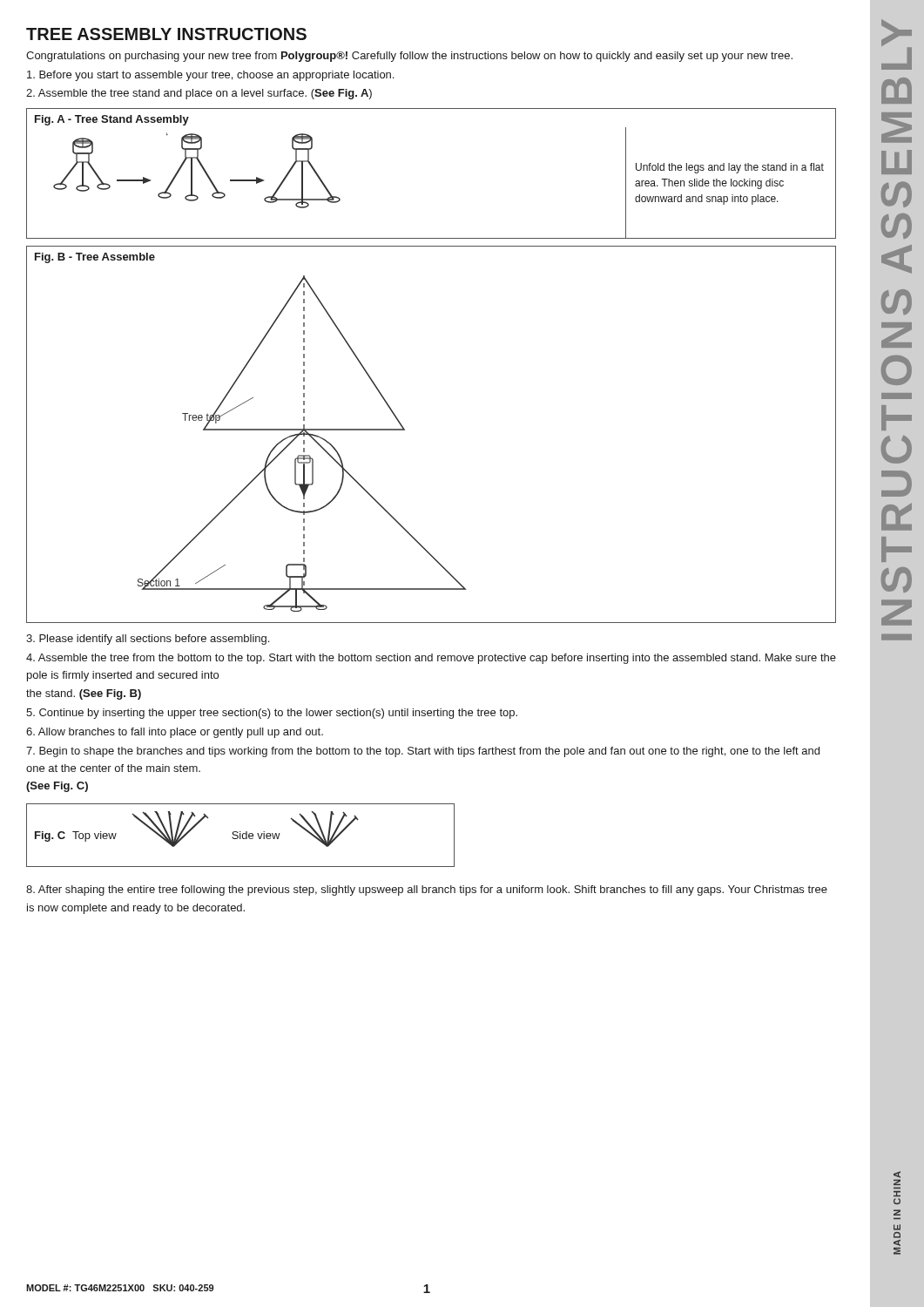Find the block starting "8. After shaping the entire tree"

427,899
